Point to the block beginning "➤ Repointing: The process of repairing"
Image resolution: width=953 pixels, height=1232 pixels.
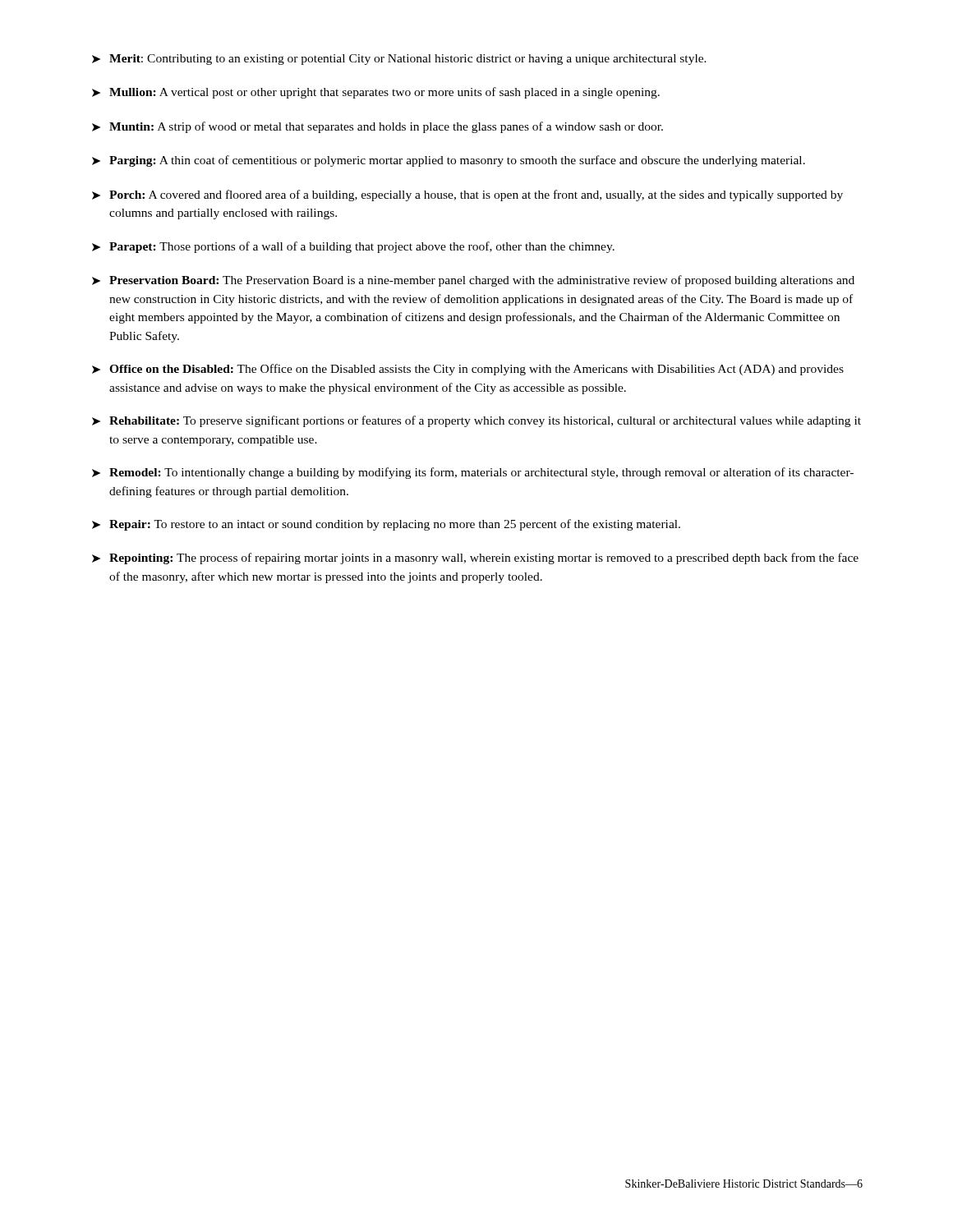coord(476,567)
